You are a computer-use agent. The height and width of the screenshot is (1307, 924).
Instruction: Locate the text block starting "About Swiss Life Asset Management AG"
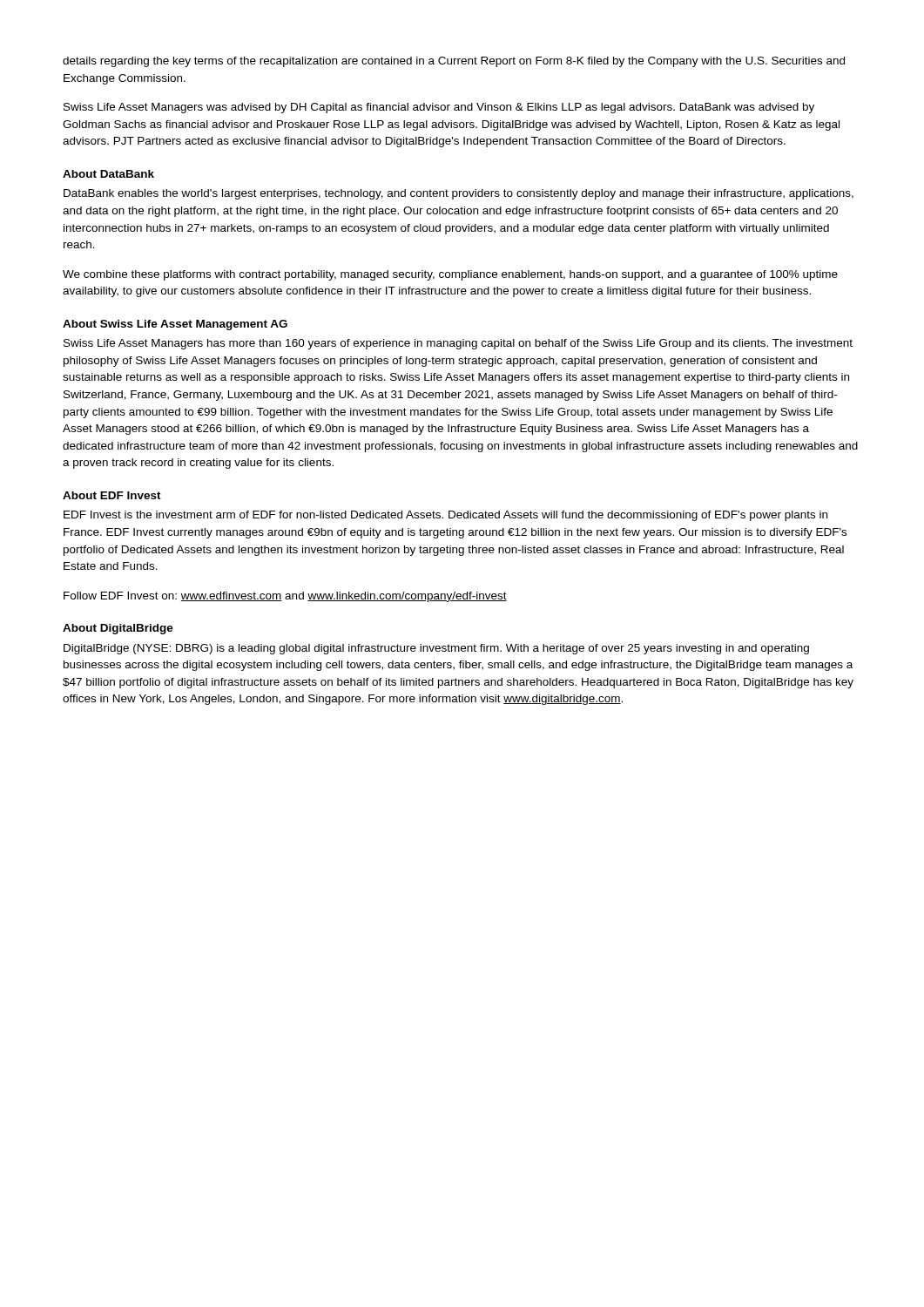175,323
